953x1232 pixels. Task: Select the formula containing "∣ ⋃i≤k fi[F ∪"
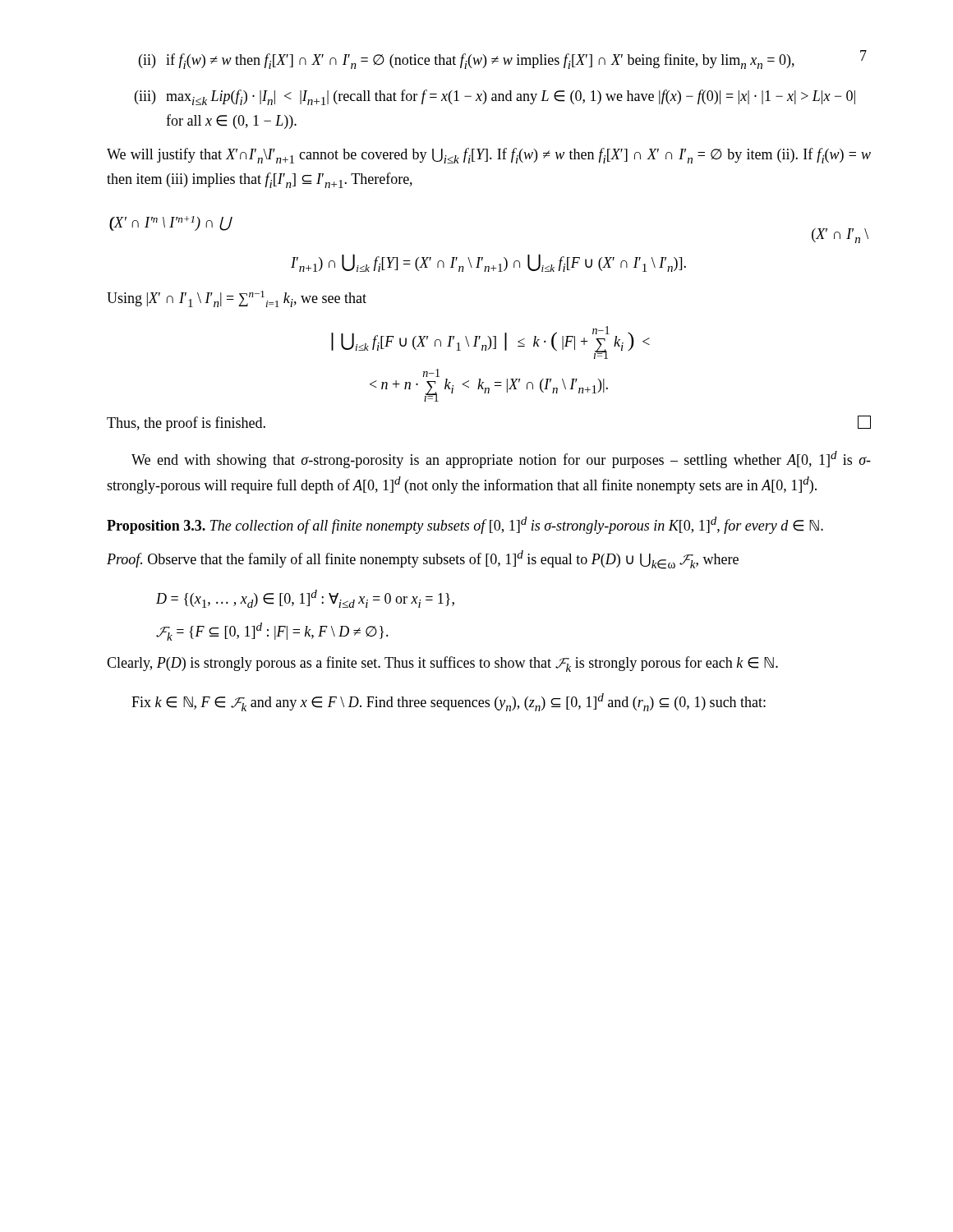[490, 342]
